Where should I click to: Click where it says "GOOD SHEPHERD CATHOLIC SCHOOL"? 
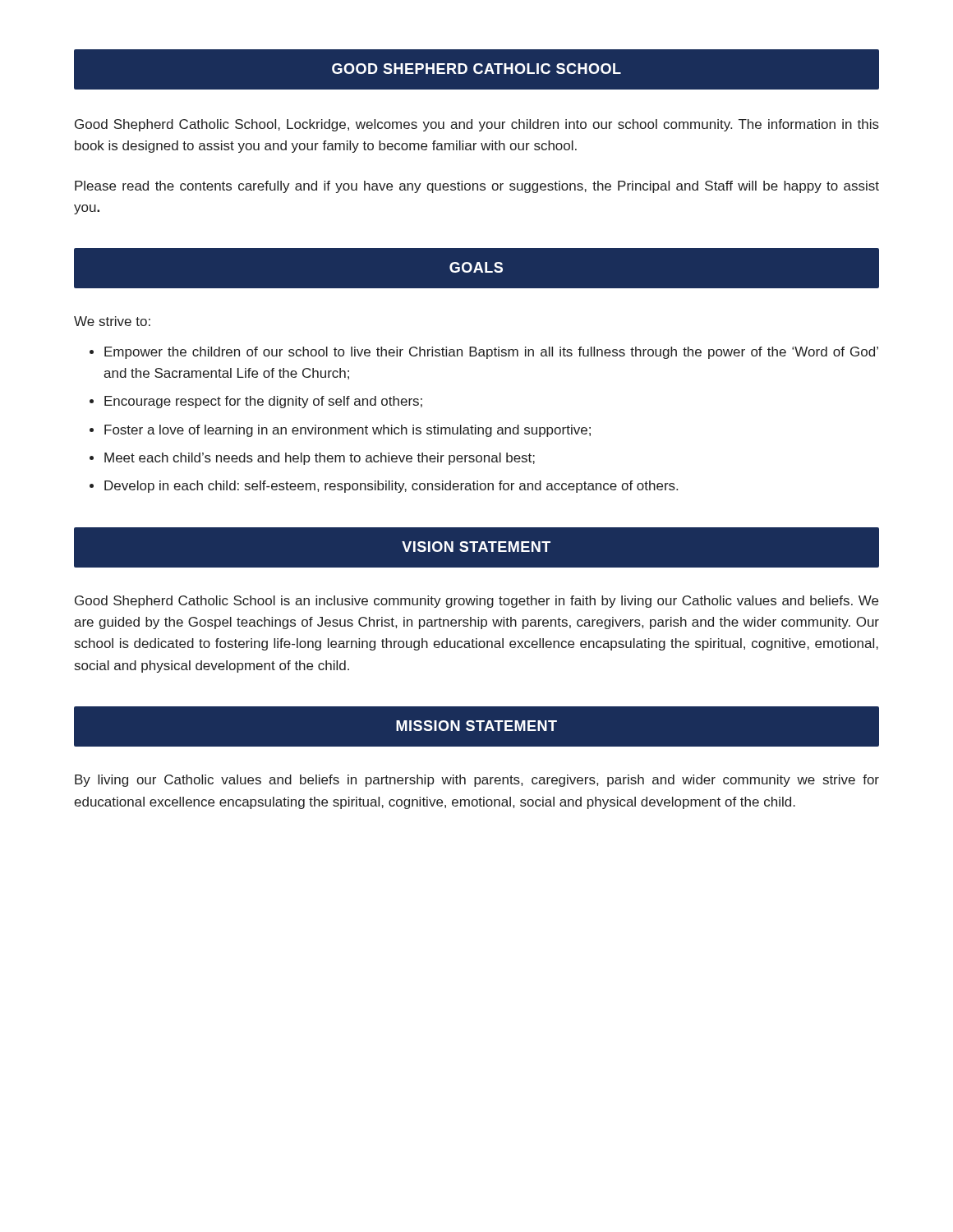[x=476, y=69]
